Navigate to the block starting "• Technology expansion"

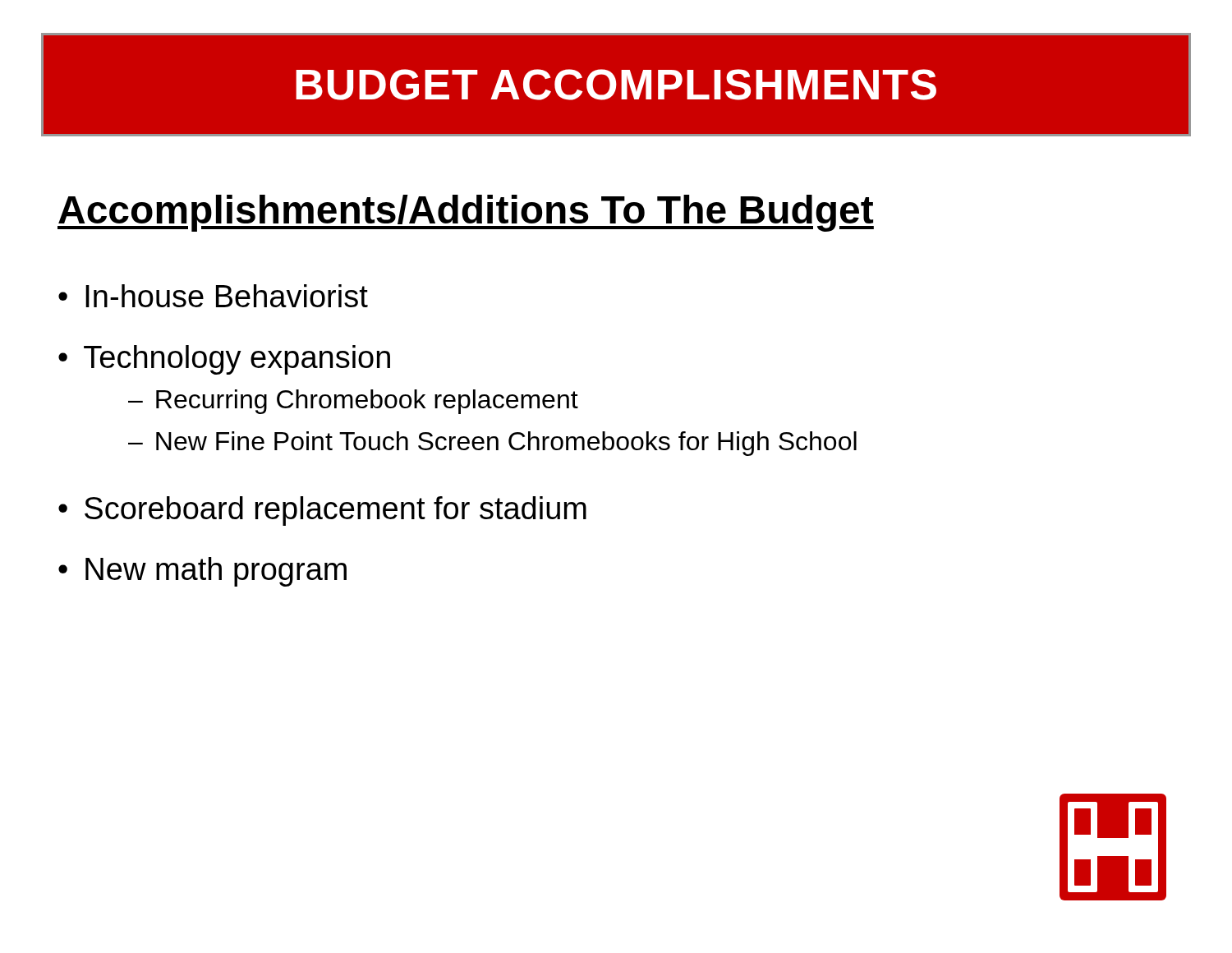coord(458,403)
